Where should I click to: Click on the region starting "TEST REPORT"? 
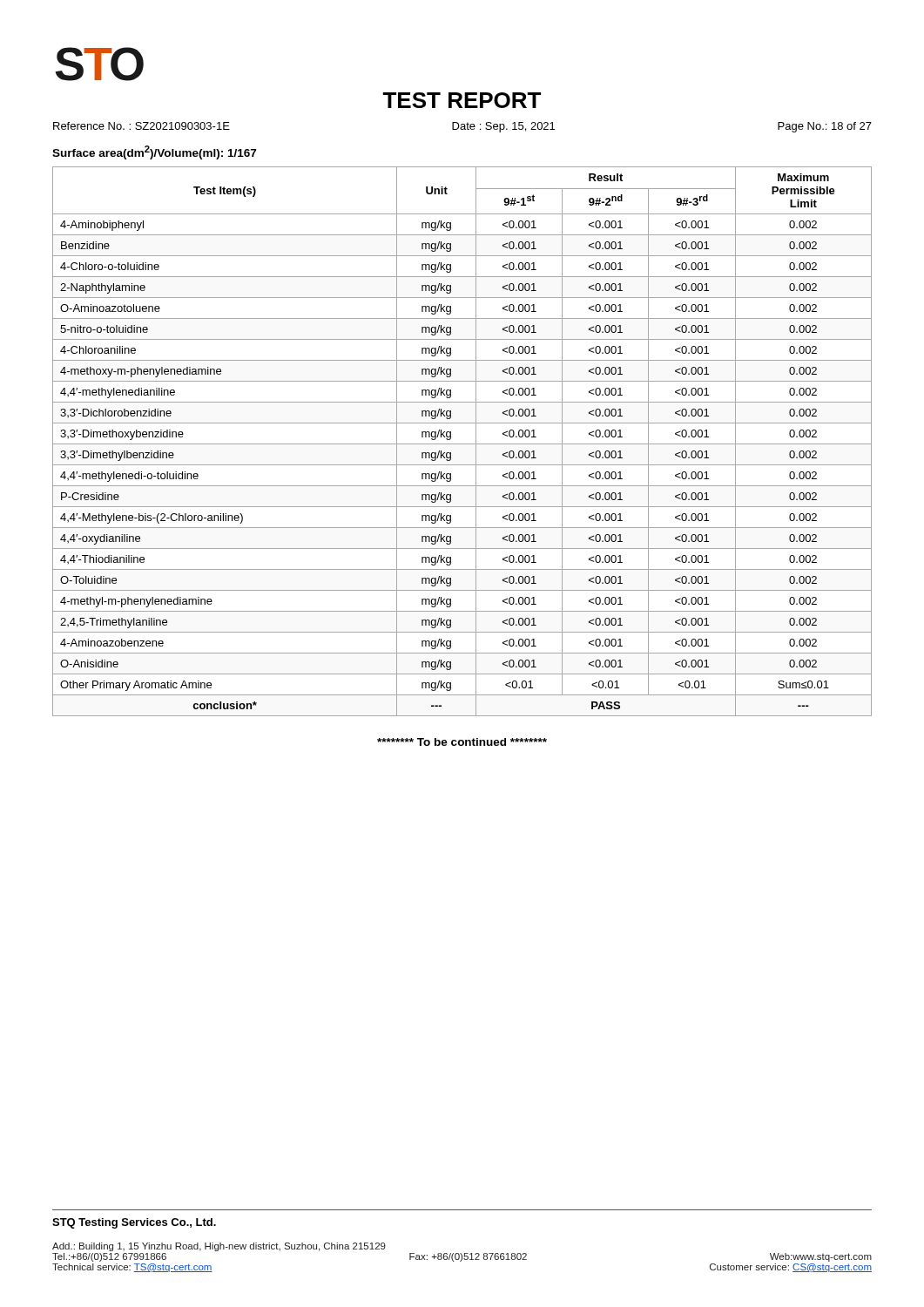[x=462, y=100]
